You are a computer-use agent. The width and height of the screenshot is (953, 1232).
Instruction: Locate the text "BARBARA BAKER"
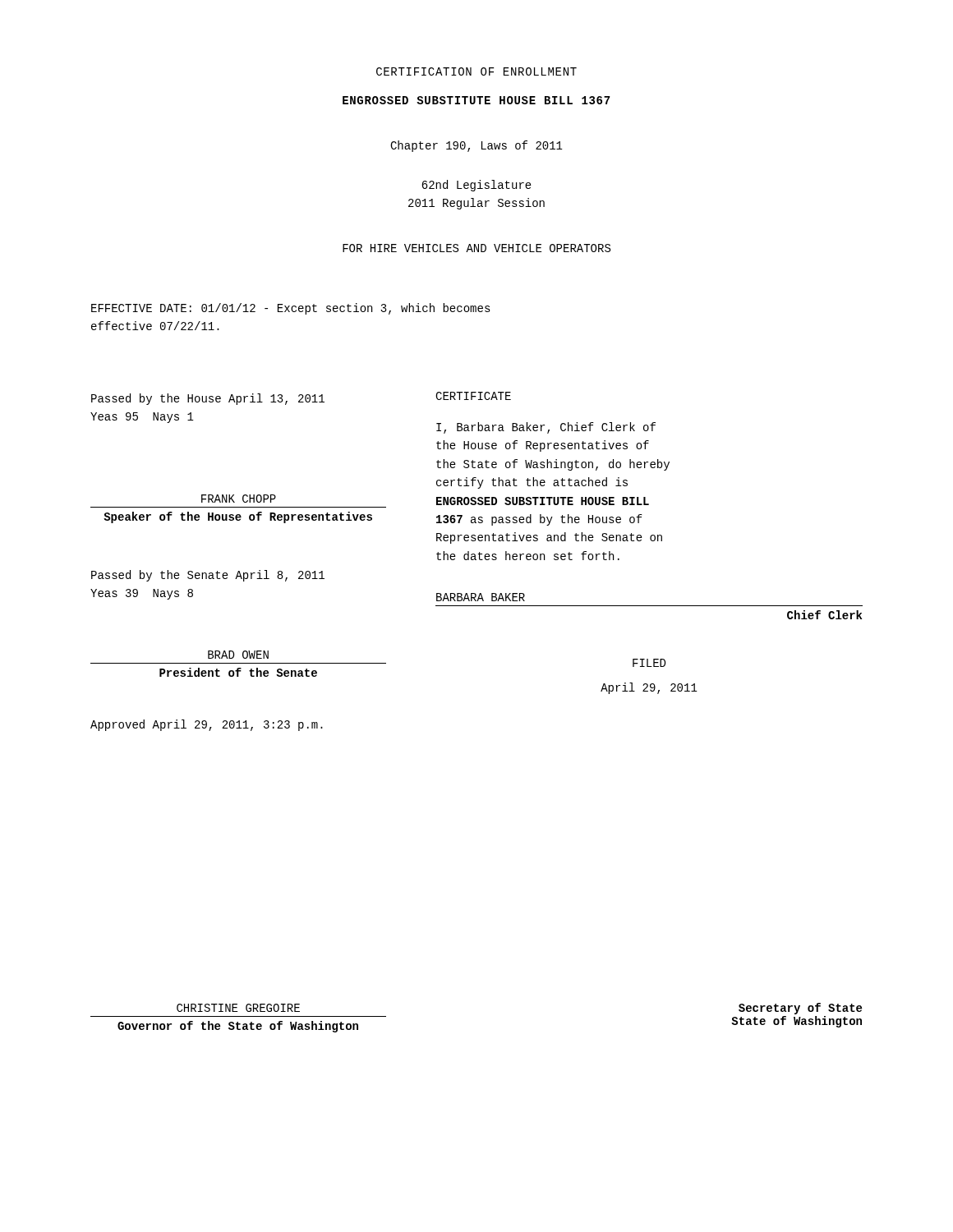point(480,598)
